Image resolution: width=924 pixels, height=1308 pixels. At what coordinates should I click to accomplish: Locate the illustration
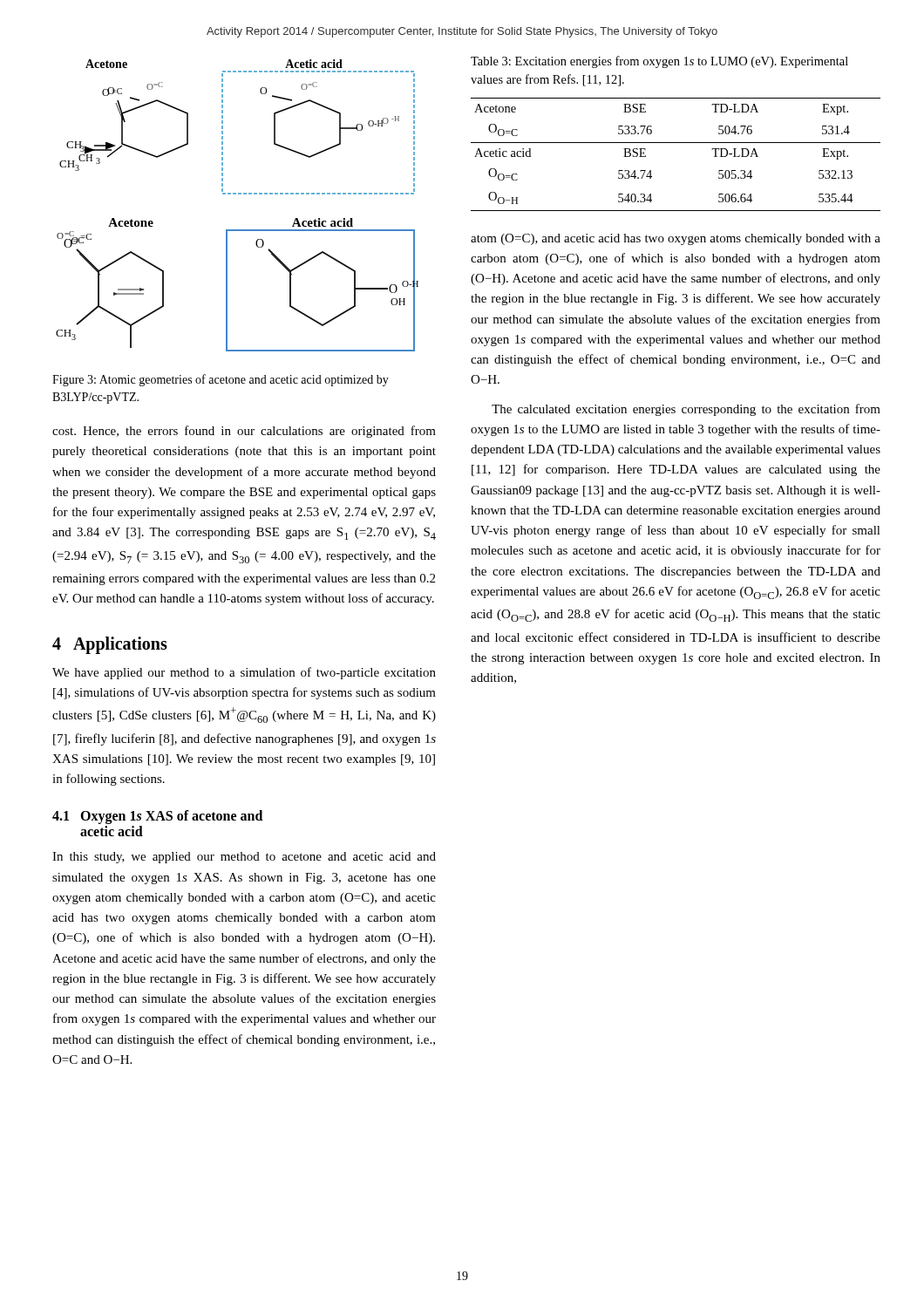(x=235, y=208)
